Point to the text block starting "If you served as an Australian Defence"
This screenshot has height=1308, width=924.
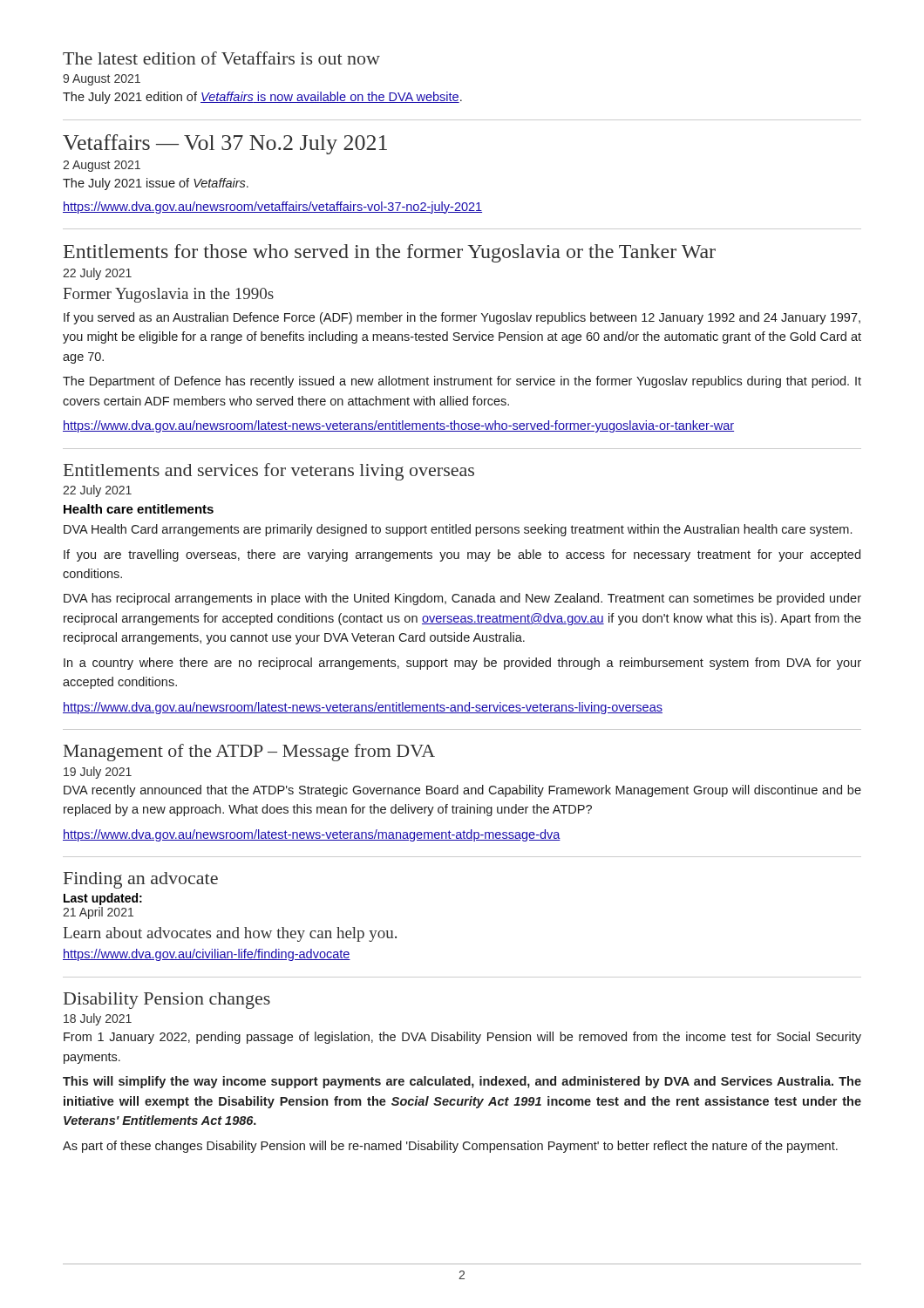click(x=462, y=337)
